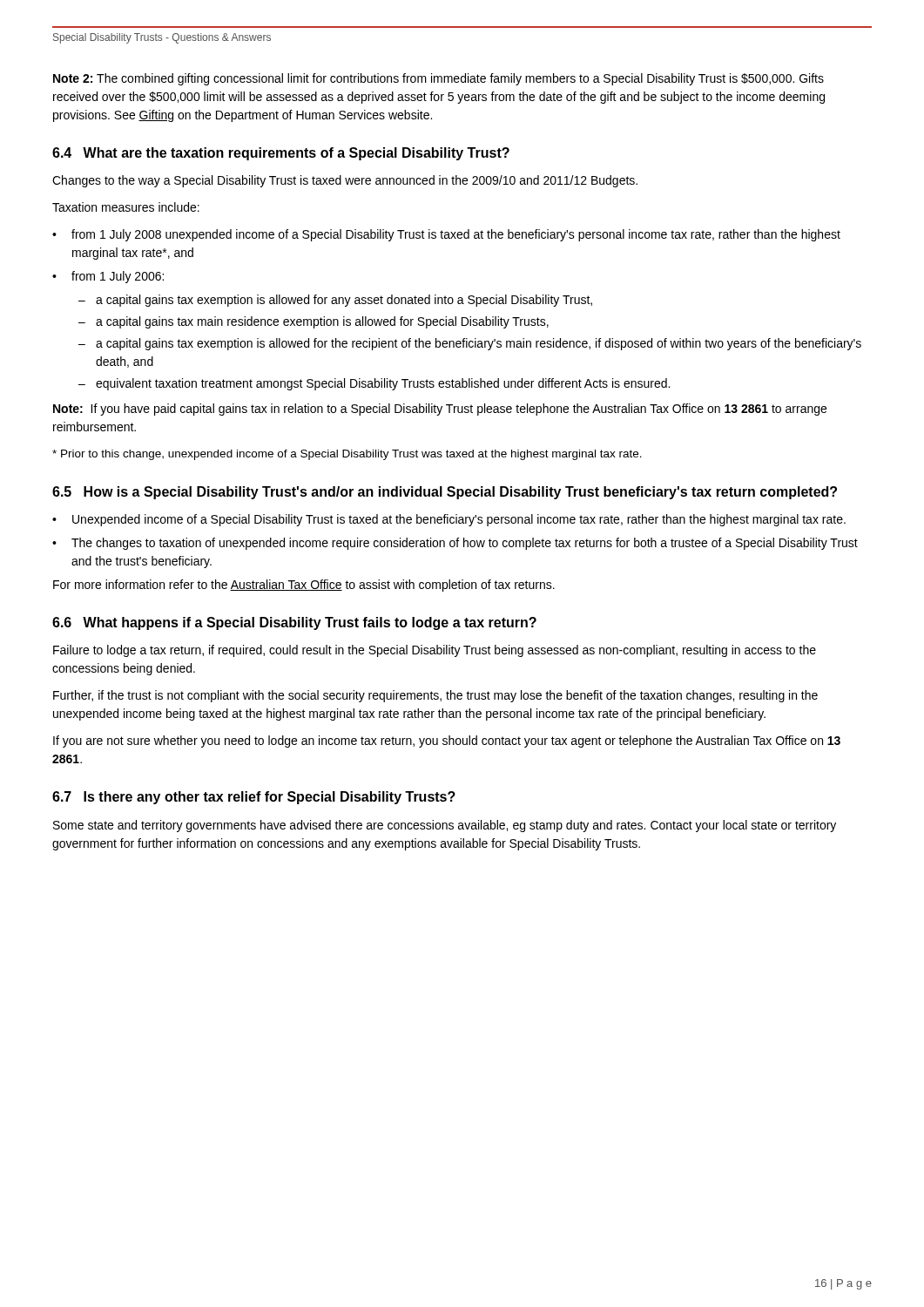Viewport: 924px width, 1307px height.
Task: Click on the text block that says "Some state and"
Action: point(444,834)
